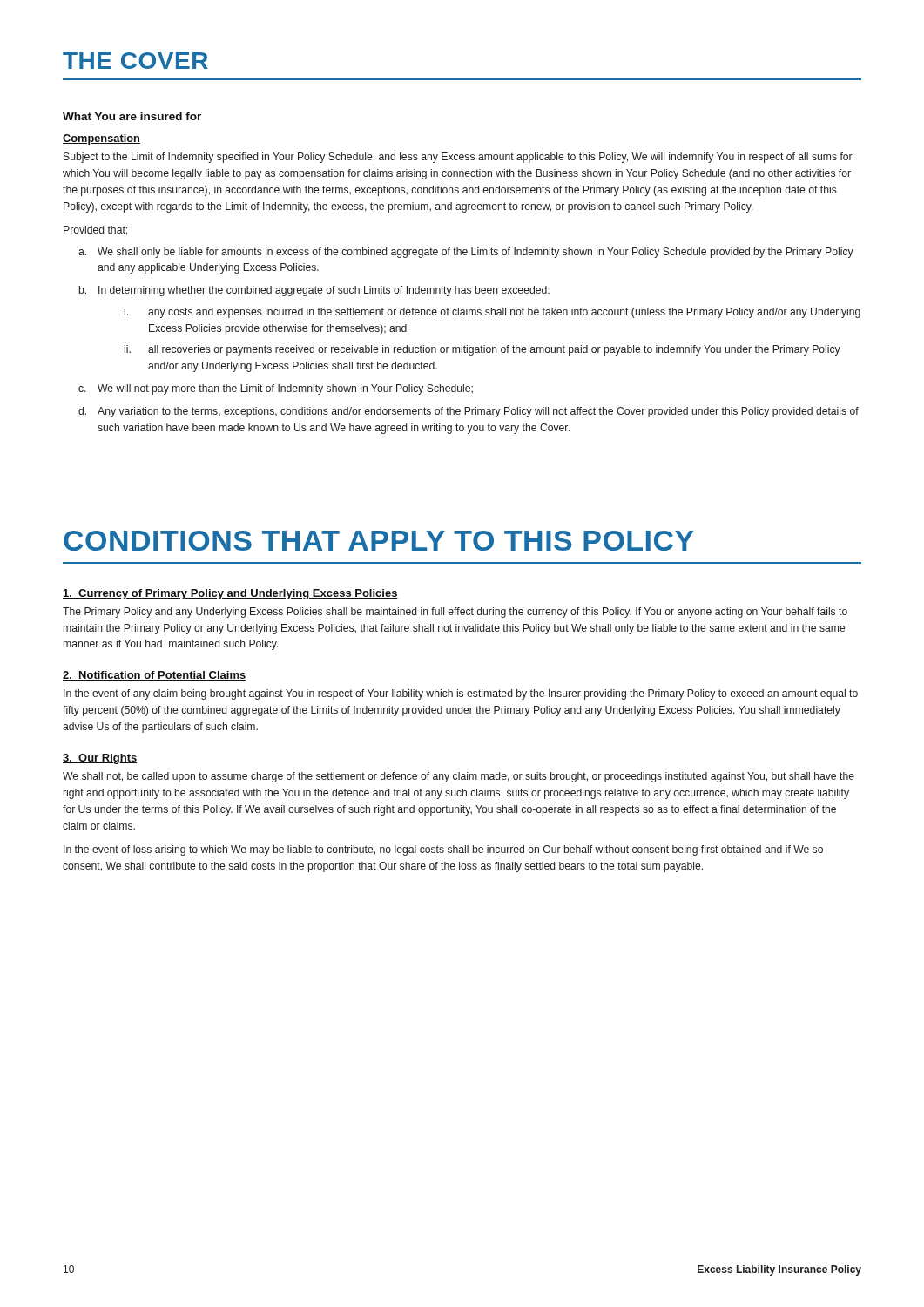Select the text block that reads "In the event of loss arising"
This screenshot has width=924, height=1307.
click(443, 857)
